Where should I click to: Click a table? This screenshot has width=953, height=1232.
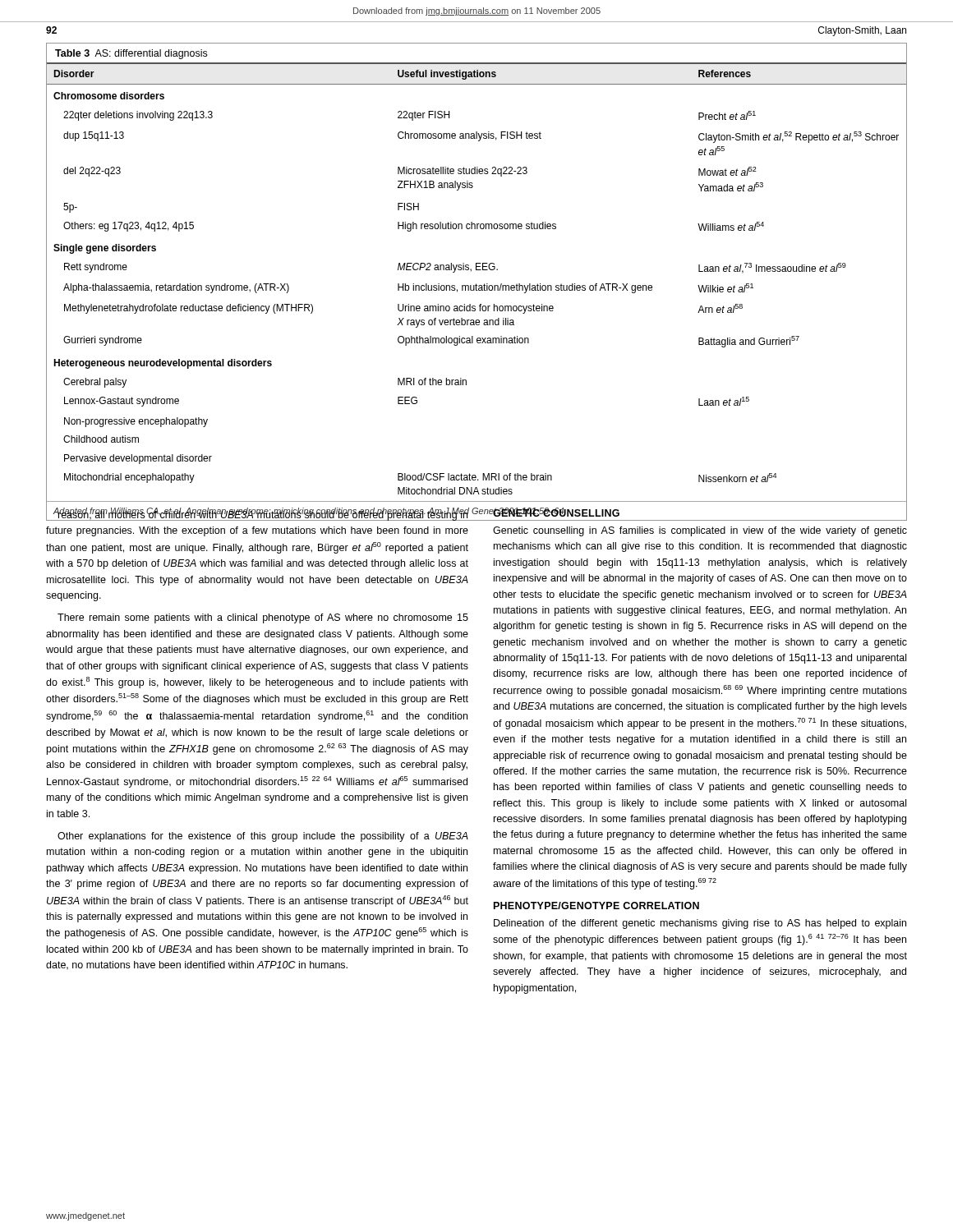click(476, 282)
